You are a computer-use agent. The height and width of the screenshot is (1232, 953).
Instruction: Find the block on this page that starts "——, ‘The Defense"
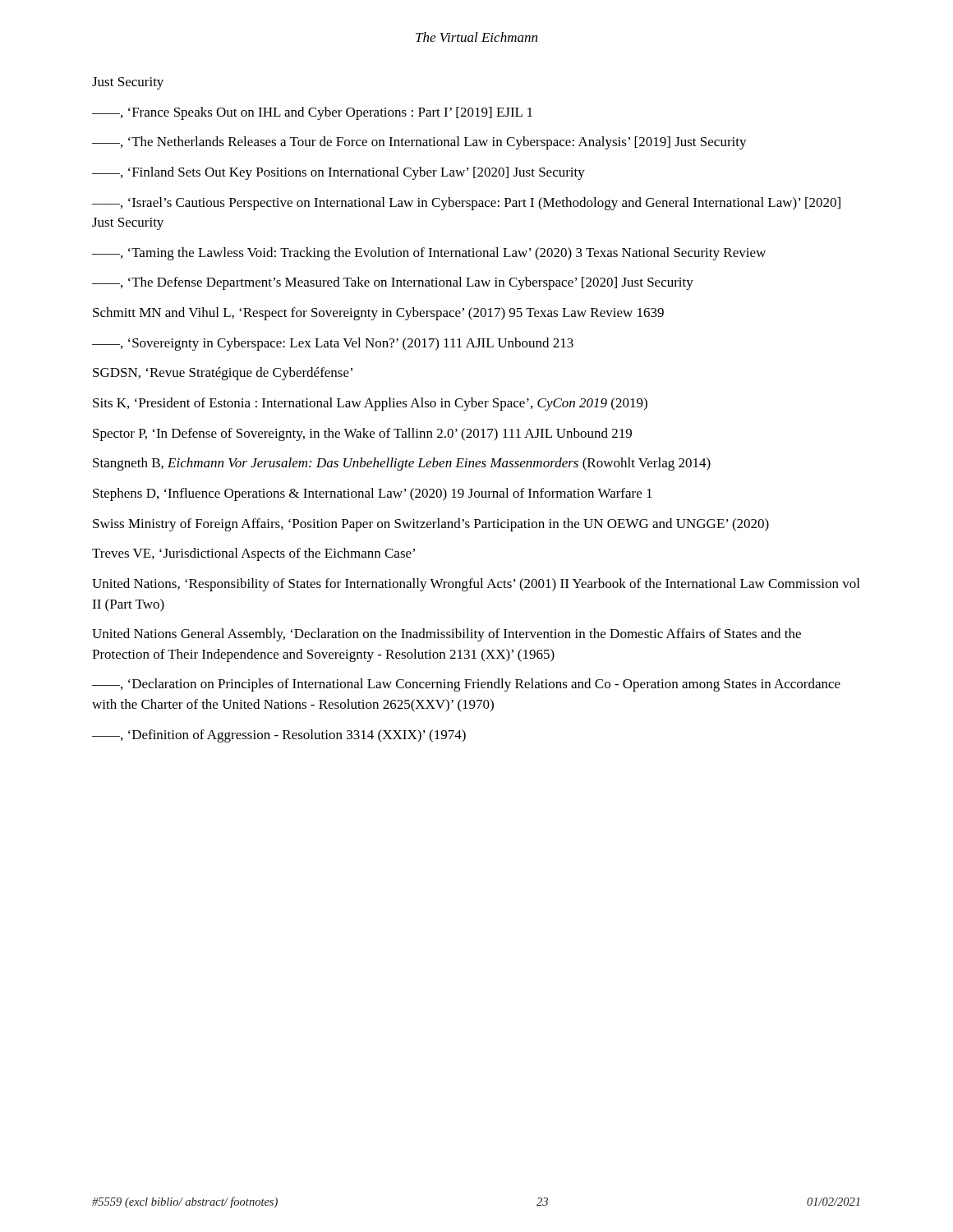point(393,283)
